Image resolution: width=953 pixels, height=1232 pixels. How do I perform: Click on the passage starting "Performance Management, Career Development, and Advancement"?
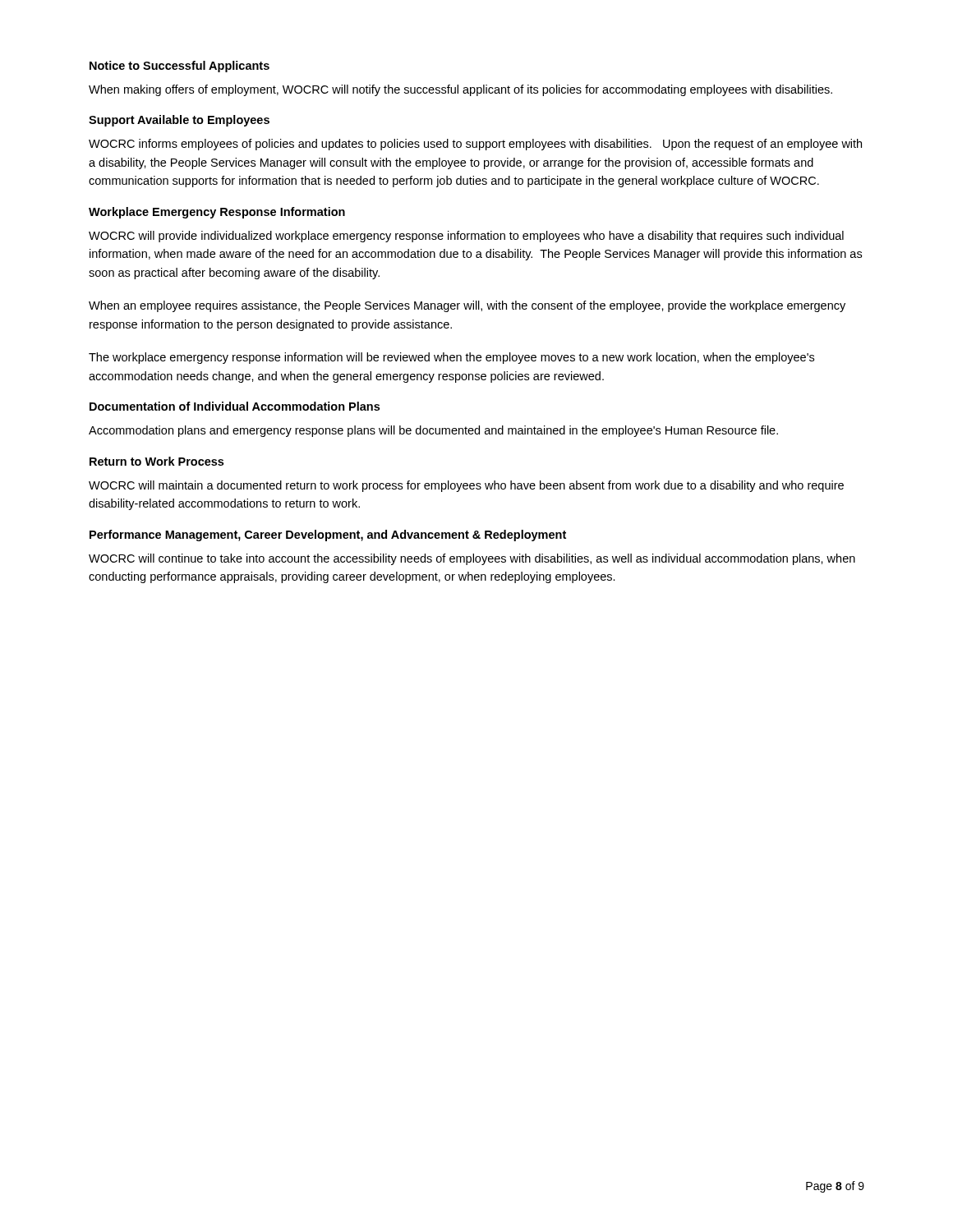point(476,534)
